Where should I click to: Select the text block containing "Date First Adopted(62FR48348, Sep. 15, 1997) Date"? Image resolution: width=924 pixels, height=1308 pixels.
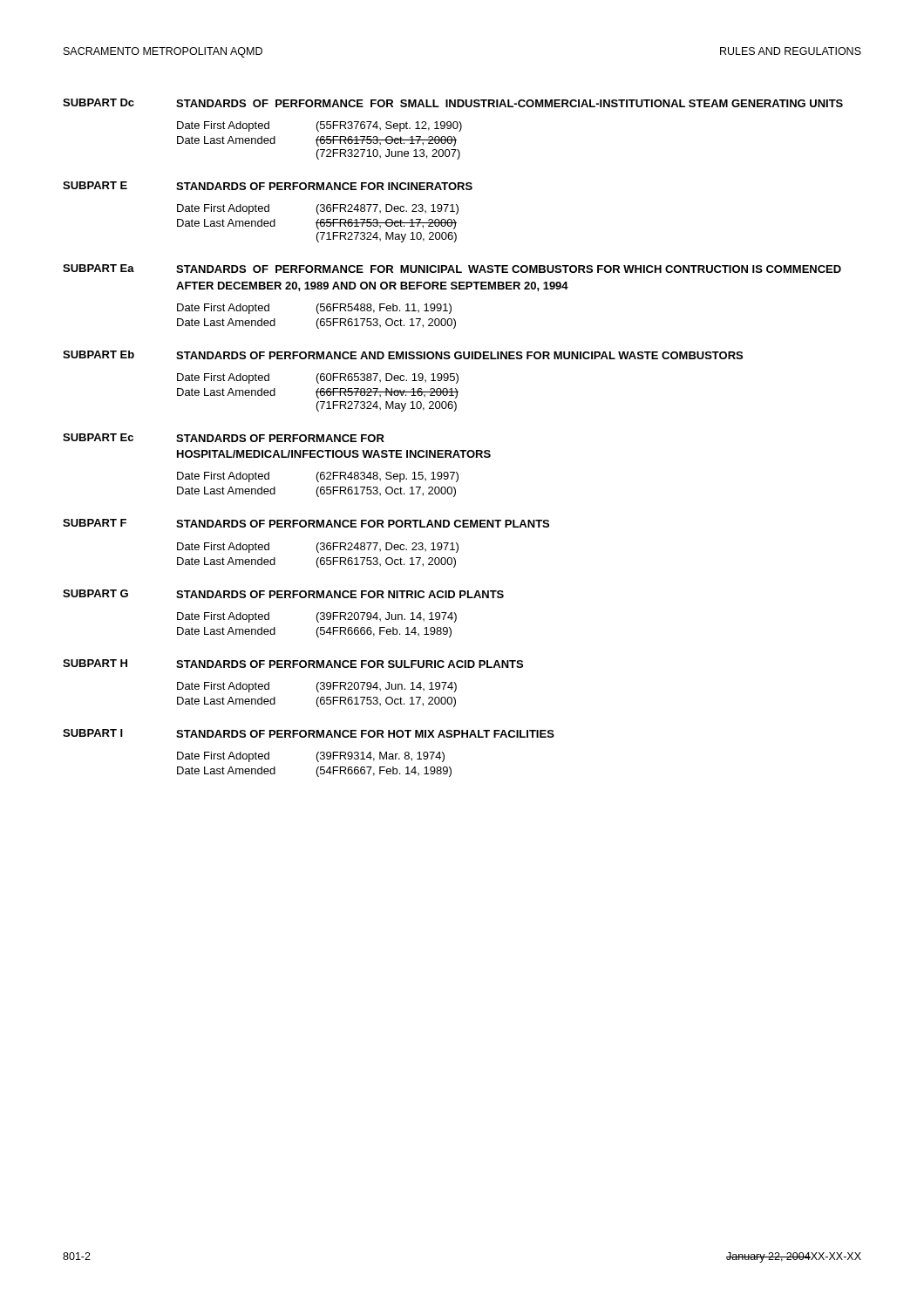(318, 477)
